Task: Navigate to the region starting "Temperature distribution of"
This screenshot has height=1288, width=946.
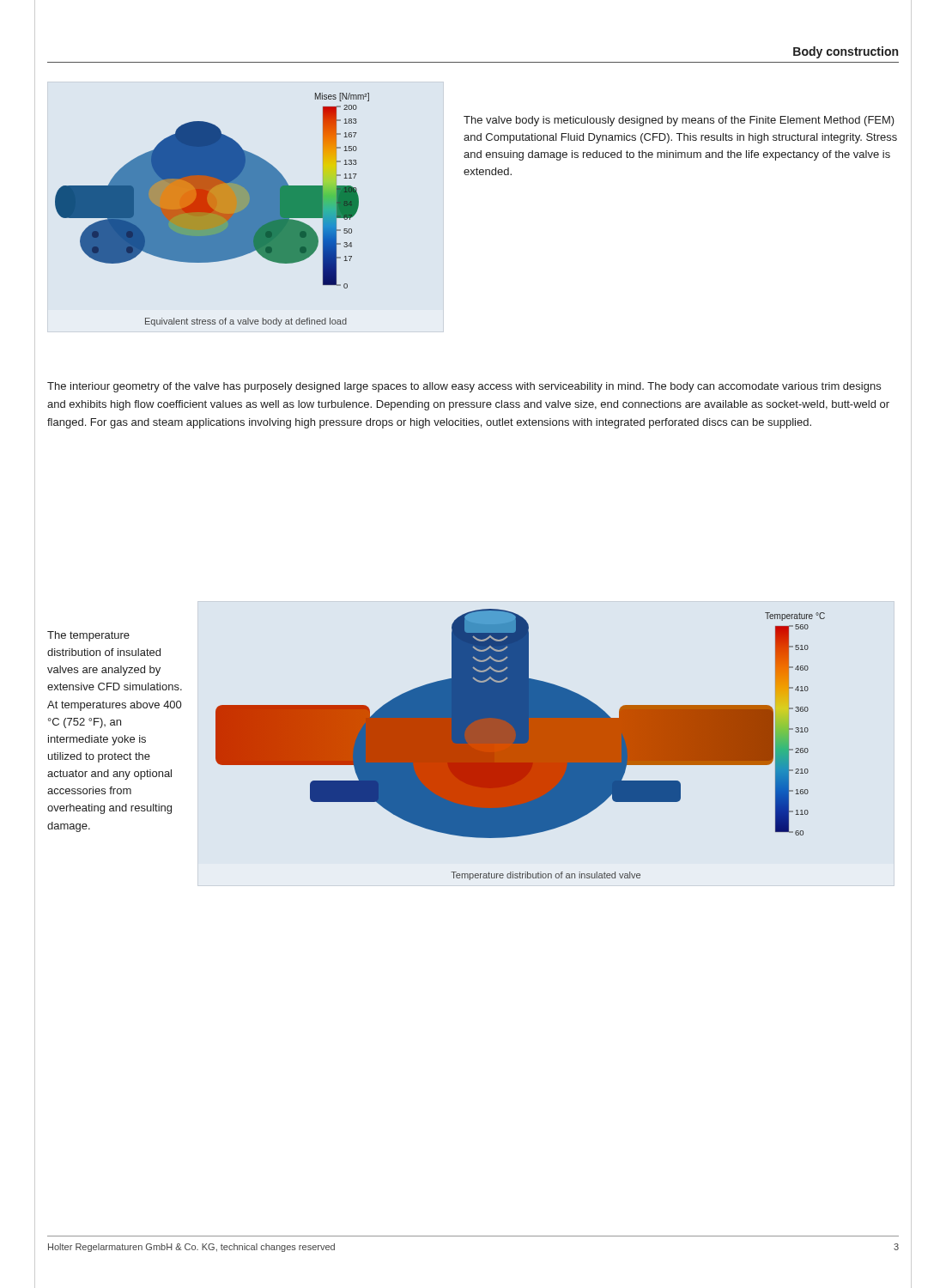Action: [x=546, y=875]
